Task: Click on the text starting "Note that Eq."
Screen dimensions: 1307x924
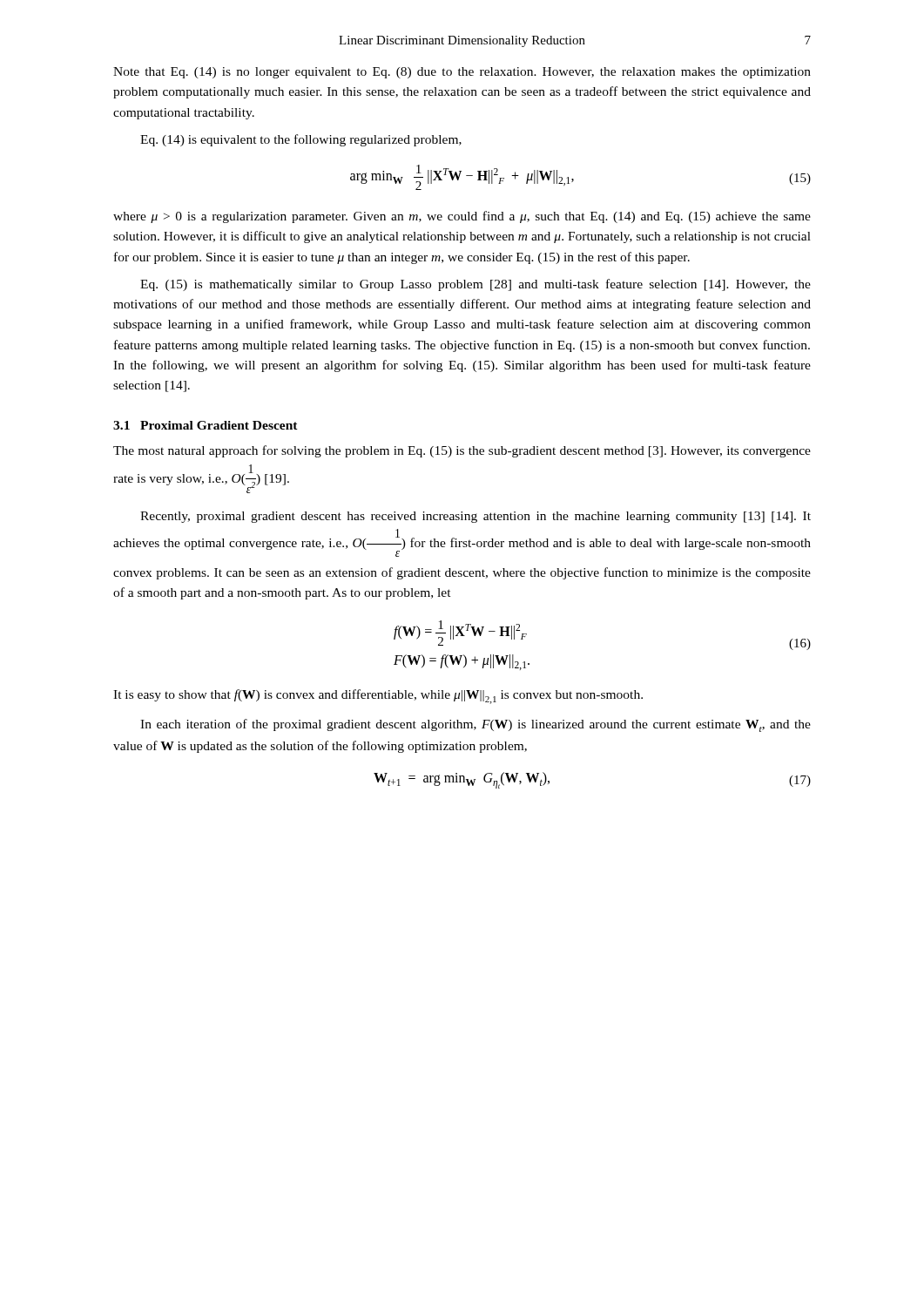Action: click(462, 91)
